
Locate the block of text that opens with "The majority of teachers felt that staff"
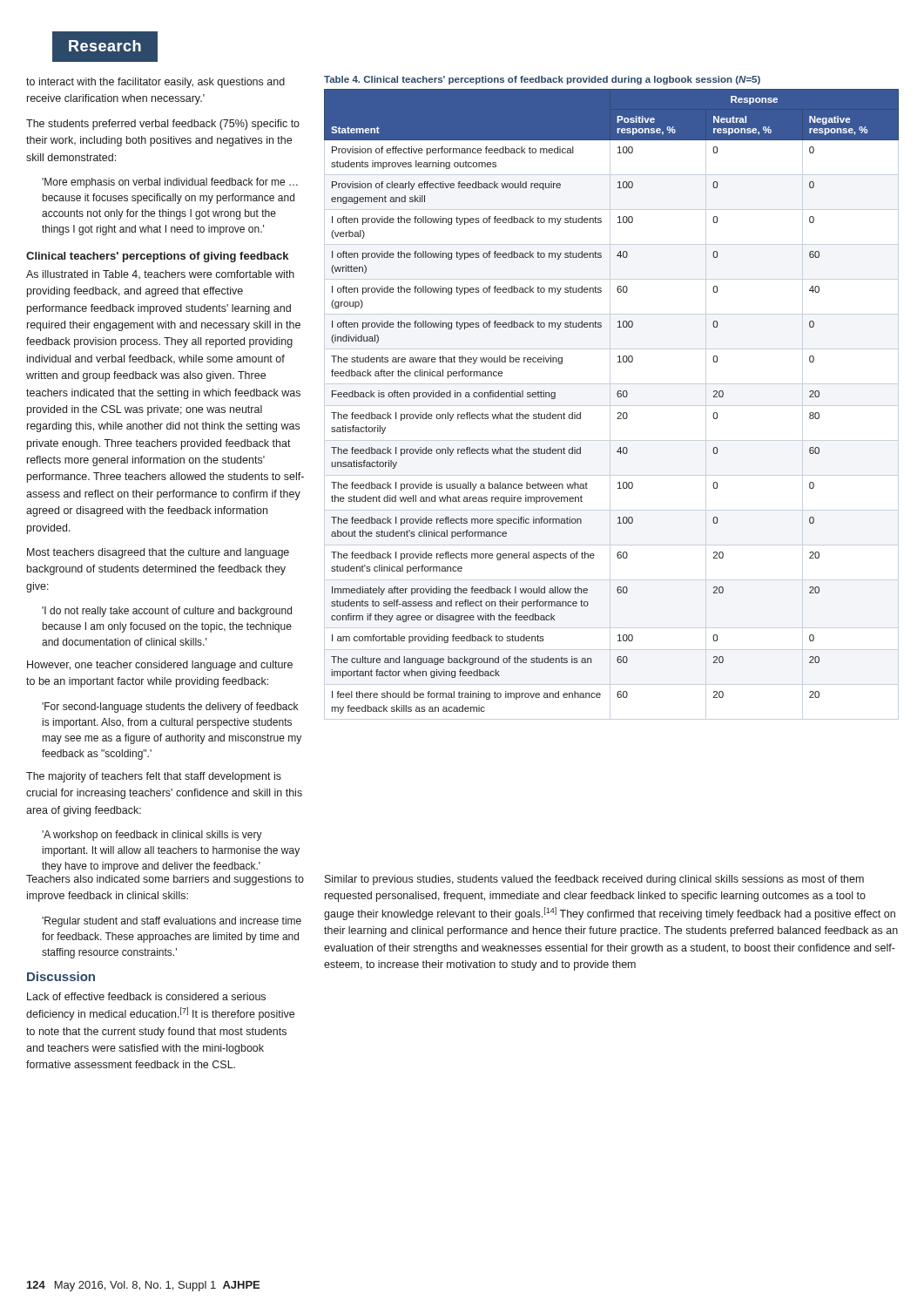(x=164, y=793)
